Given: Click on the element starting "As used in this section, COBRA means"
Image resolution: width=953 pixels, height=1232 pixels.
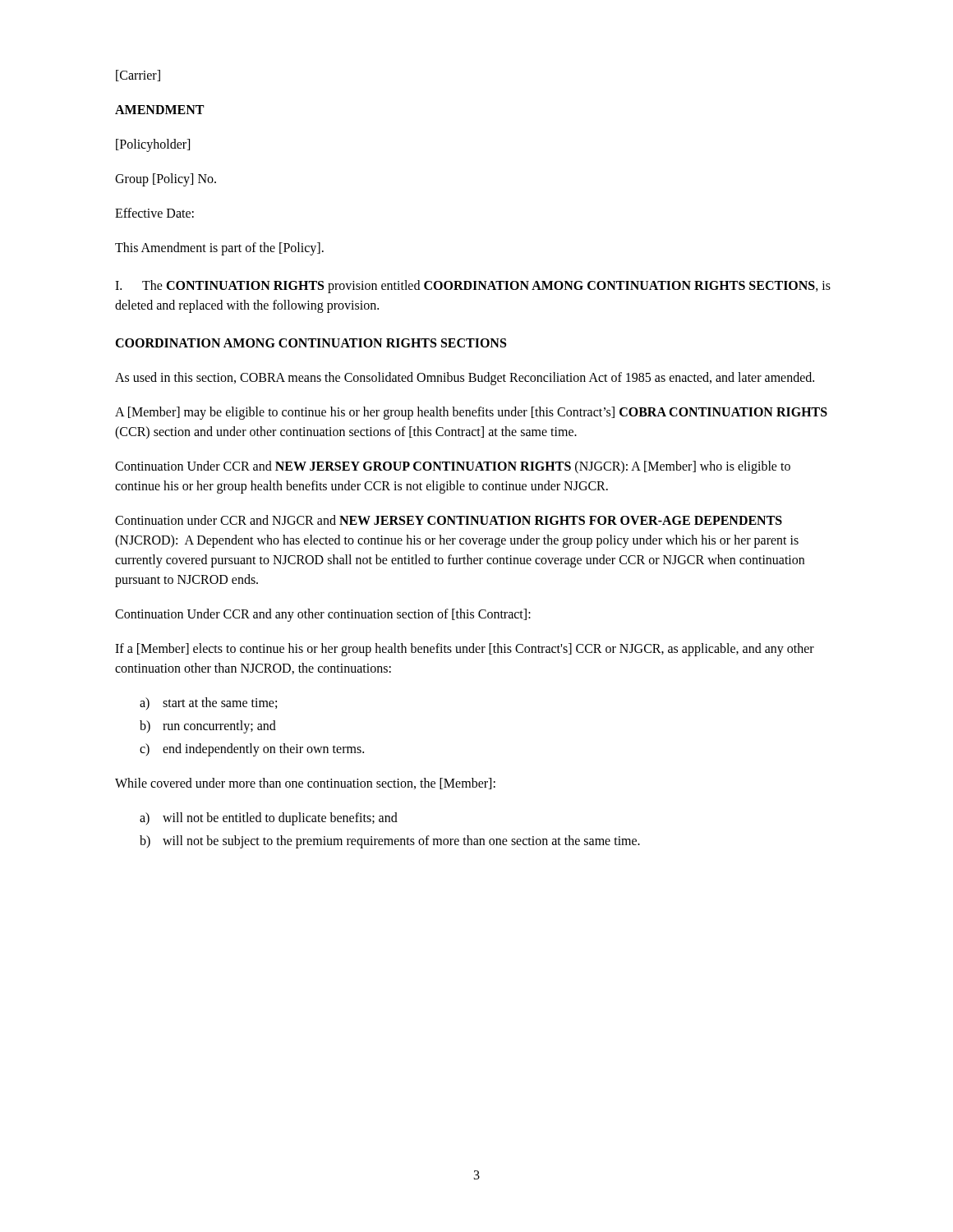Looking at the screenshot, I should [x=476, y=378].
